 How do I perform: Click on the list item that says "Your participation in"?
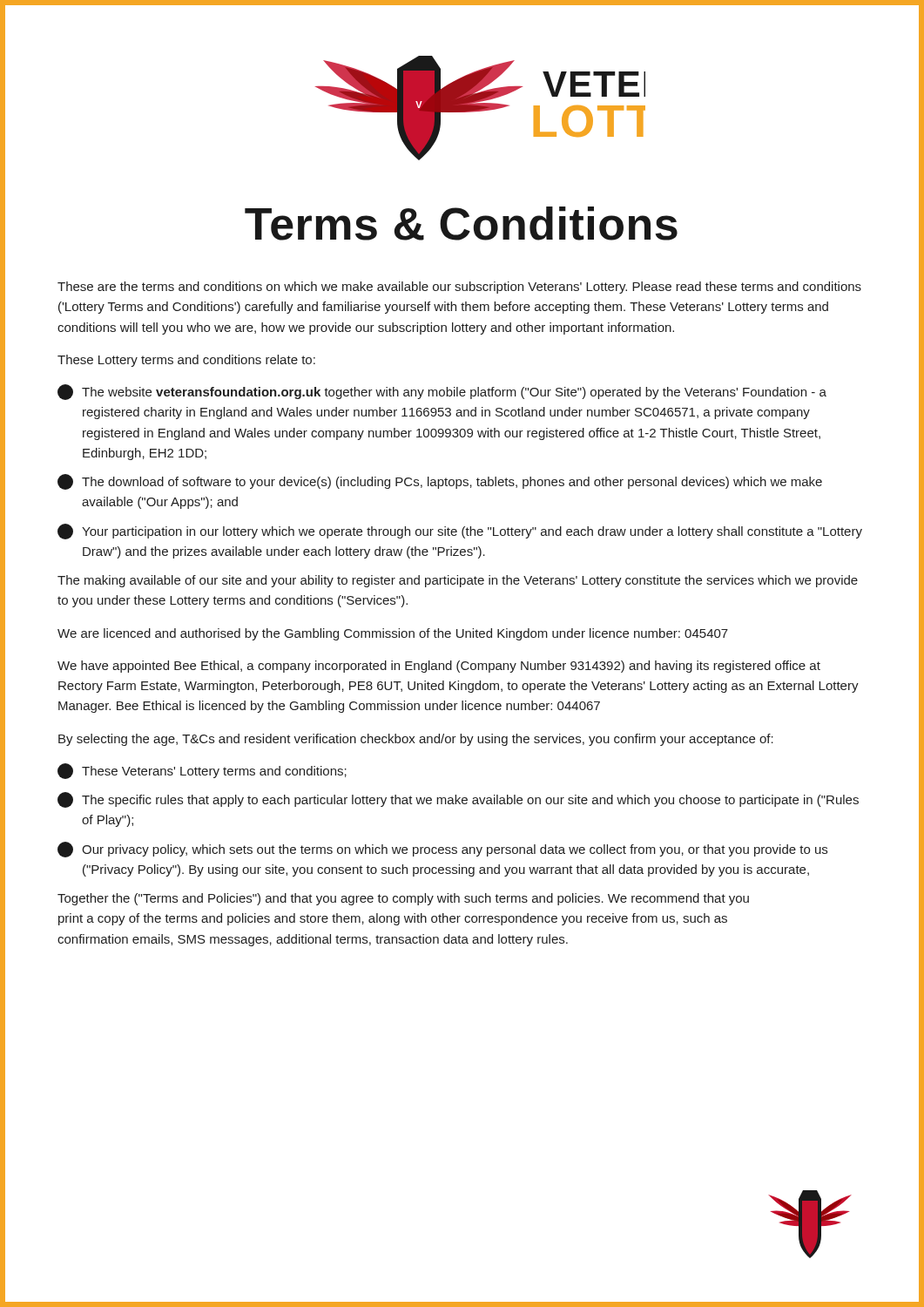[462, 541]
